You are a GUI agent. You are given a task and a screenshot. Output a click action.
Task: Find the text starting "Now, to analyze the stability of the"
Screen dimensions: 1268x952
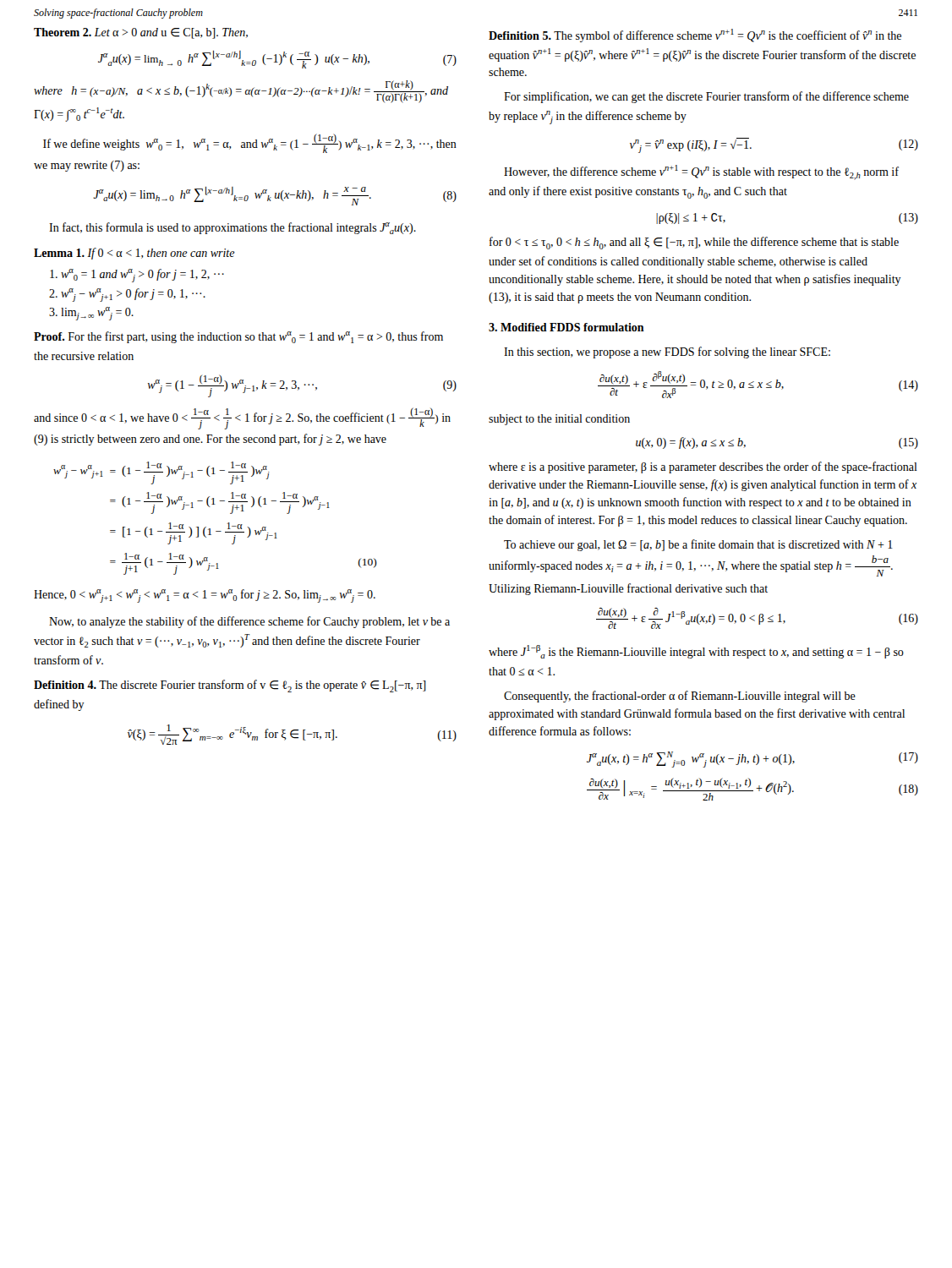tap(242, 641)
